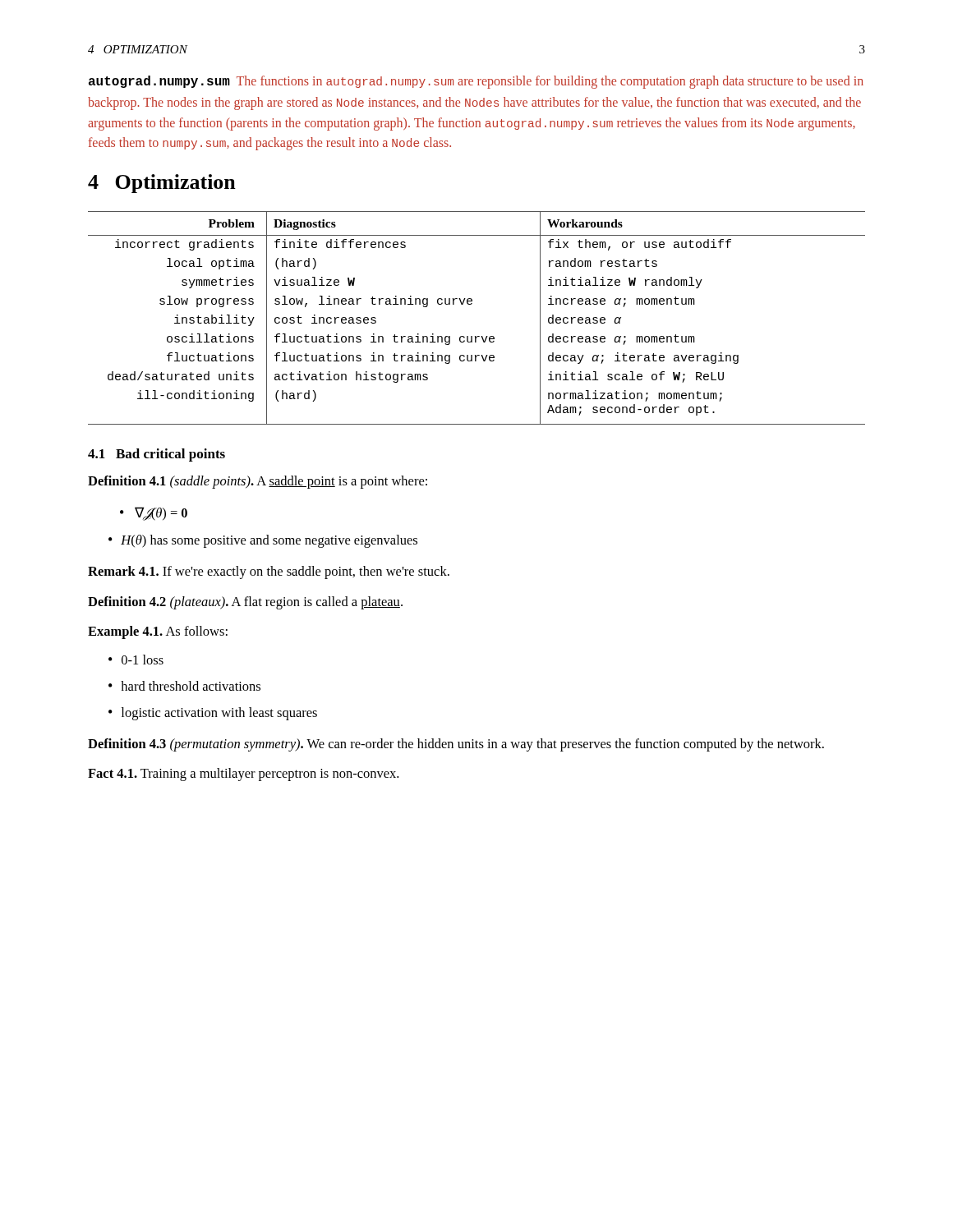Locate the block of text that opens with "• logistic activation with least"

[x=213, y=713]
